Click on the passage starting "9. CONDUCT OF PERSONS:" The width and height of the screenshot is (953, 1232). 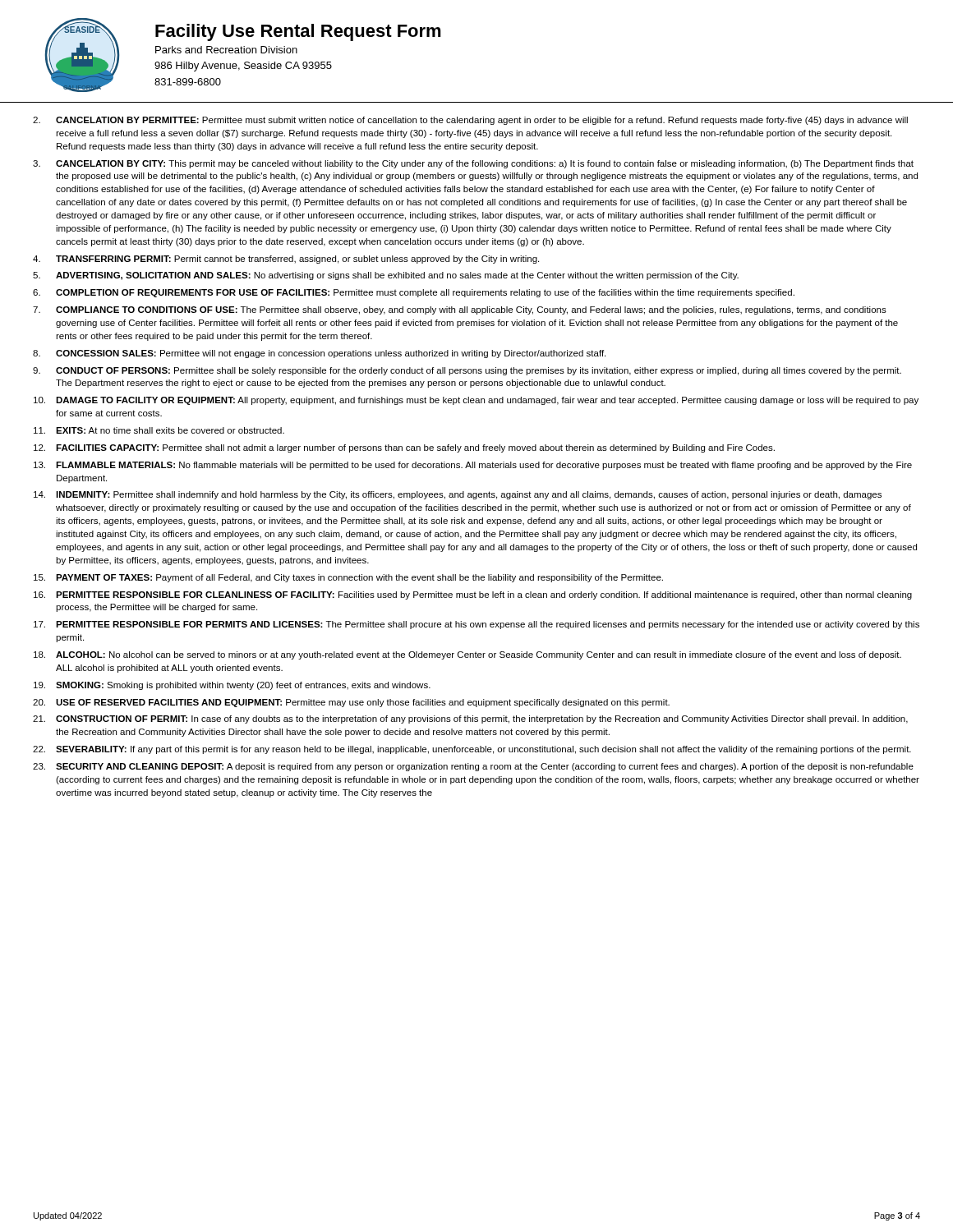[476, 377]
